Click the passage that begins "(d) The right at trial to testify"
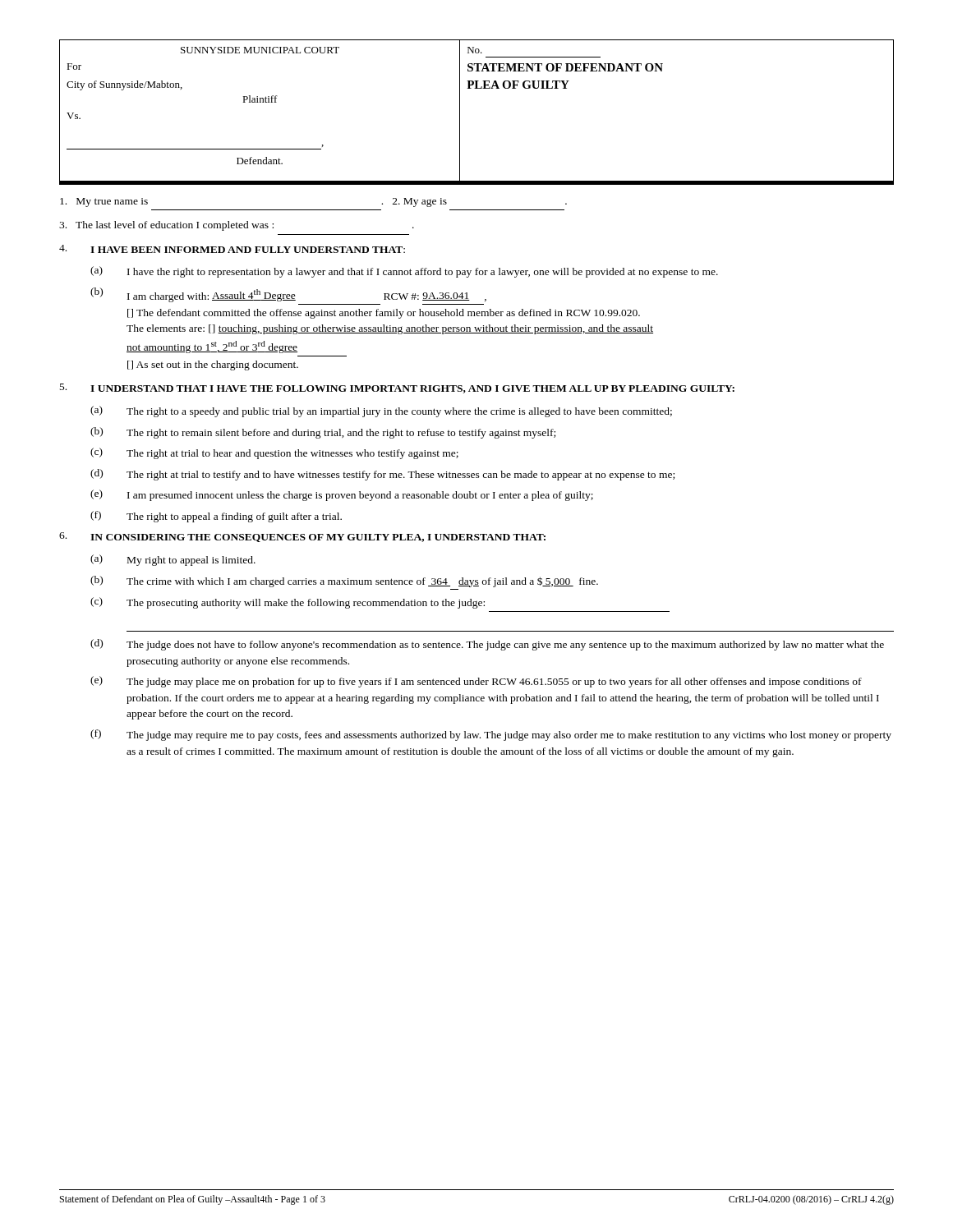 [x=492, y=474]
